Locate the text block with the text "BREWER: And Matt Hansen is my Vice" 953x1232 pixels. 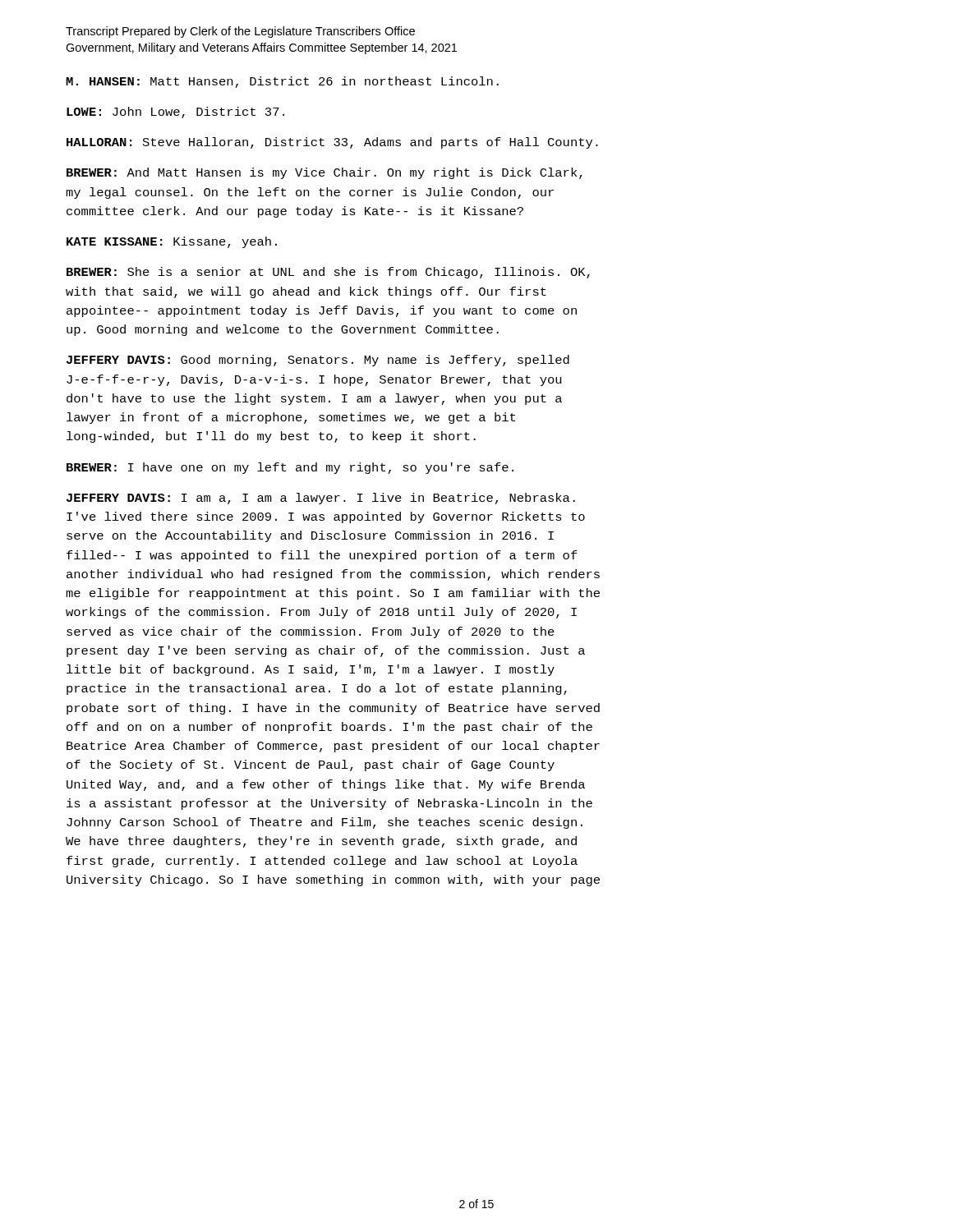326,193
